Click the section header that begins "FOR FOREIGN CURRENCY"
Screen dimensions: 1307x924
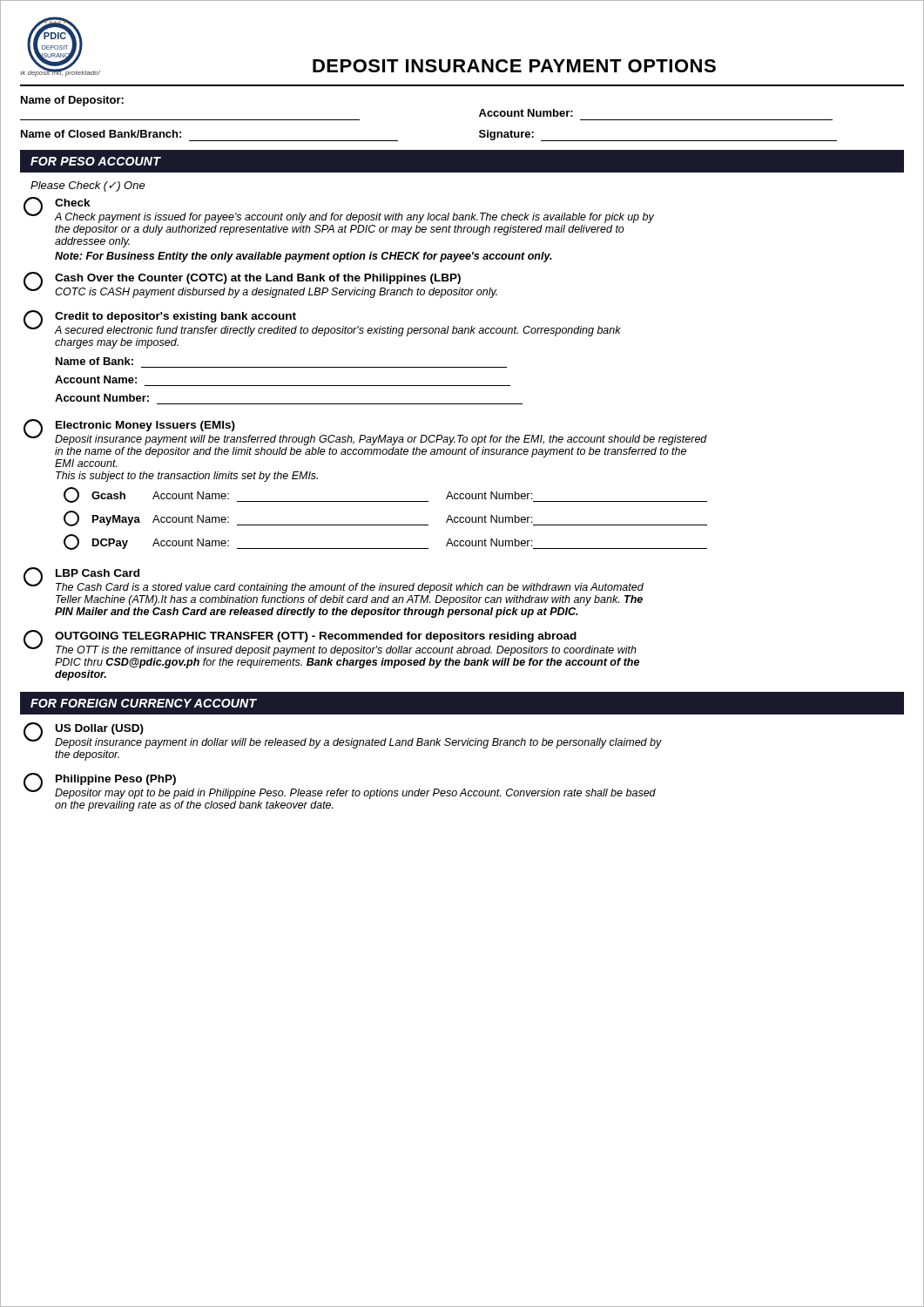point(143,703)
